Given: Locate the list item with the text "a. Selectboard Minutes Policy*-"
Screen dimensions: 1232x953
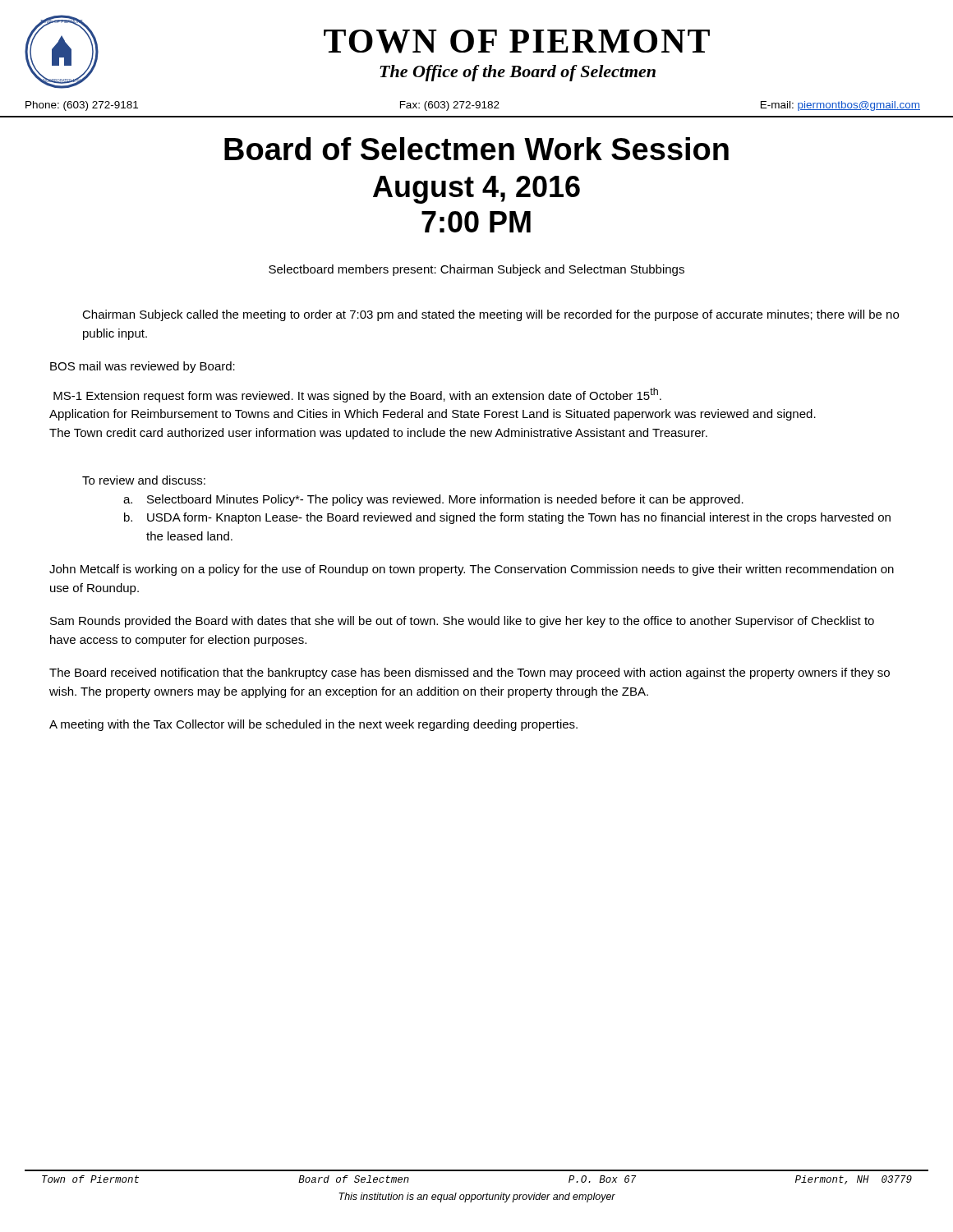Looking at the screenshot, I should coord(513,500).
